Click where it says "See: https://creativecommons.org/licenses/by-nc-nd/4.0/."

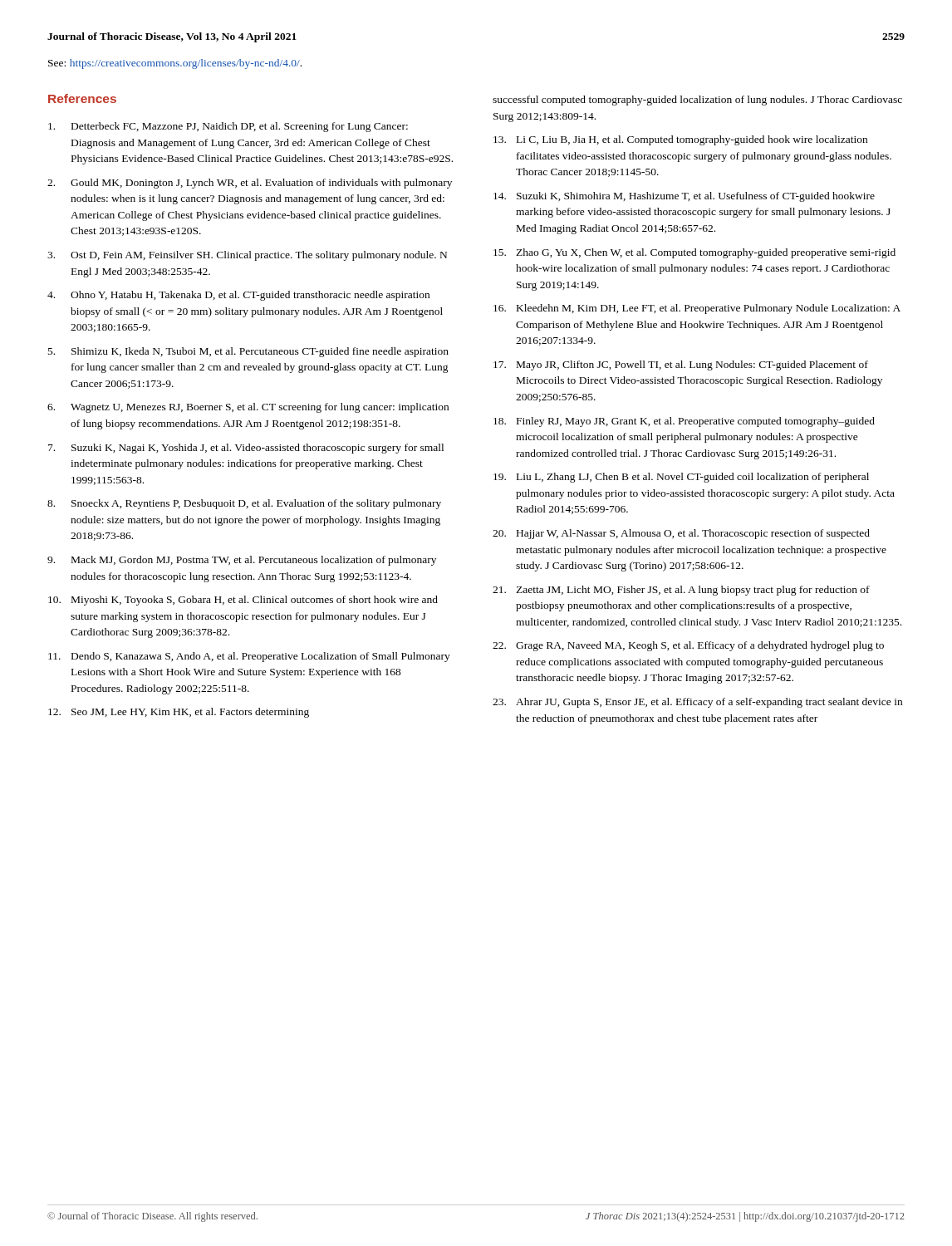pos(175,63)
